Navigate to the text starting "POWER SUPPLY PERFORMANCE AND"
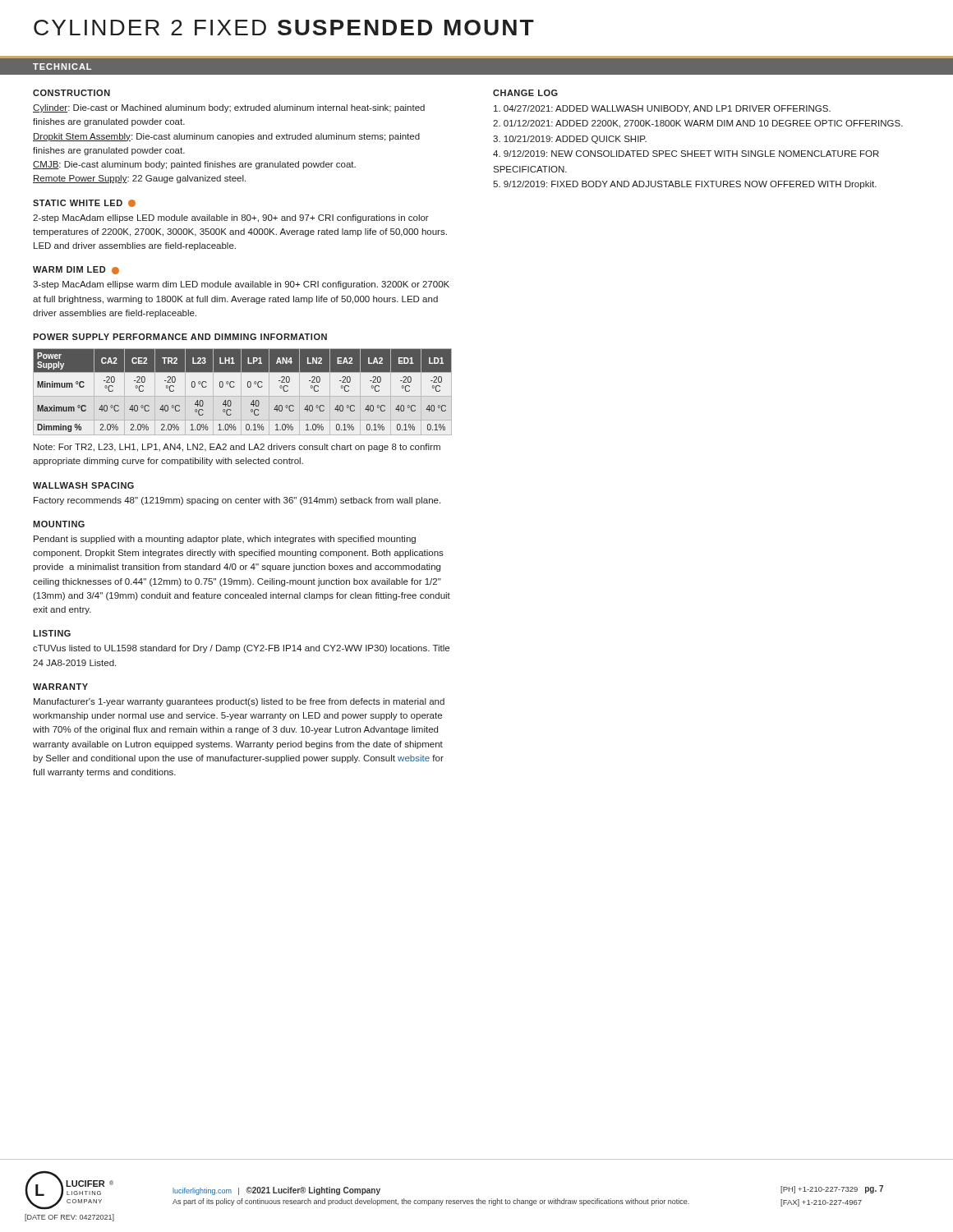This screenshot has height=1232, width=953. [x=180, y=337]
